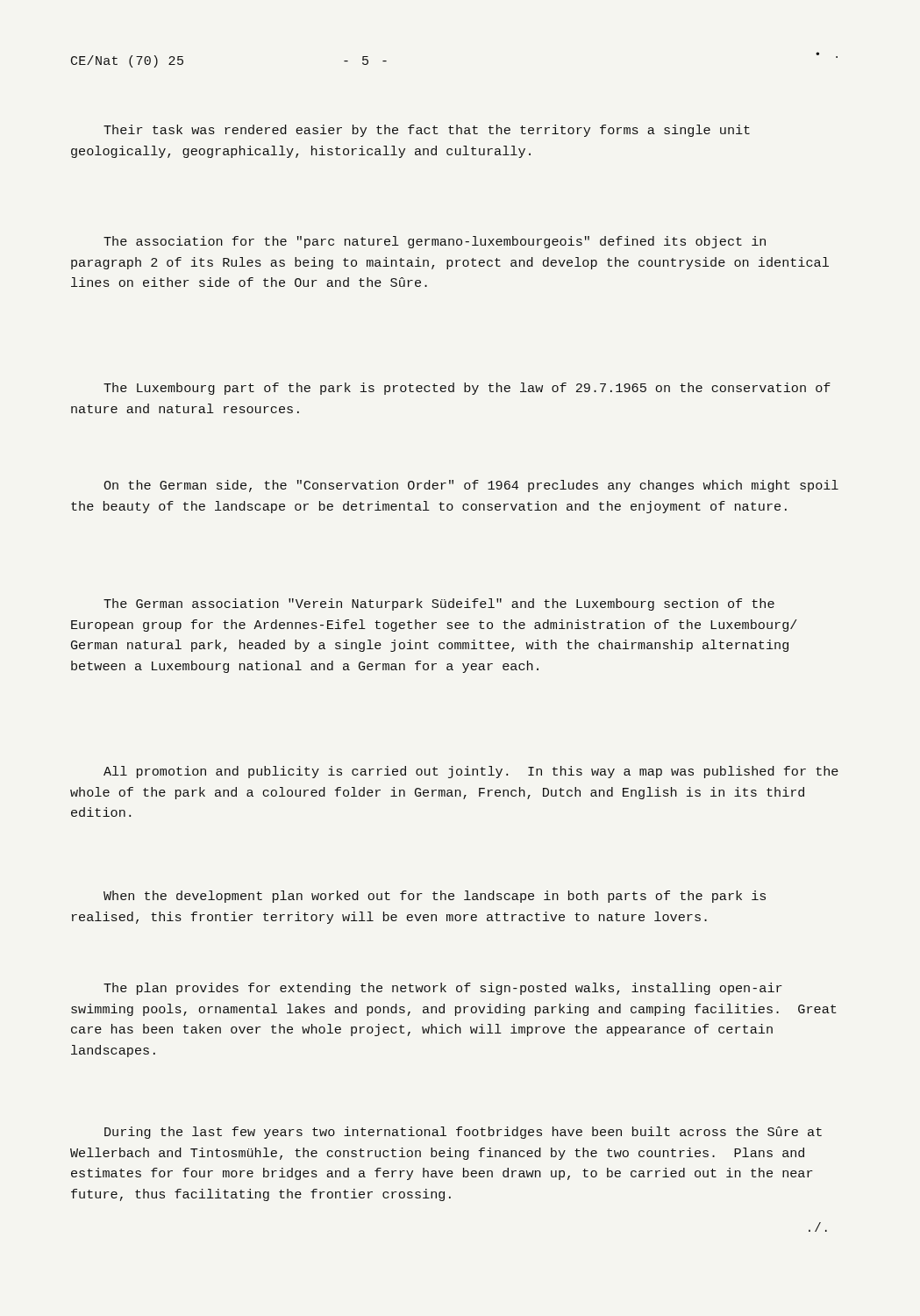920x1316 pixels.
Task: Locate the block of text that opens with "During the last few years two international footbridges"
Action: [x=457, y=1164]
